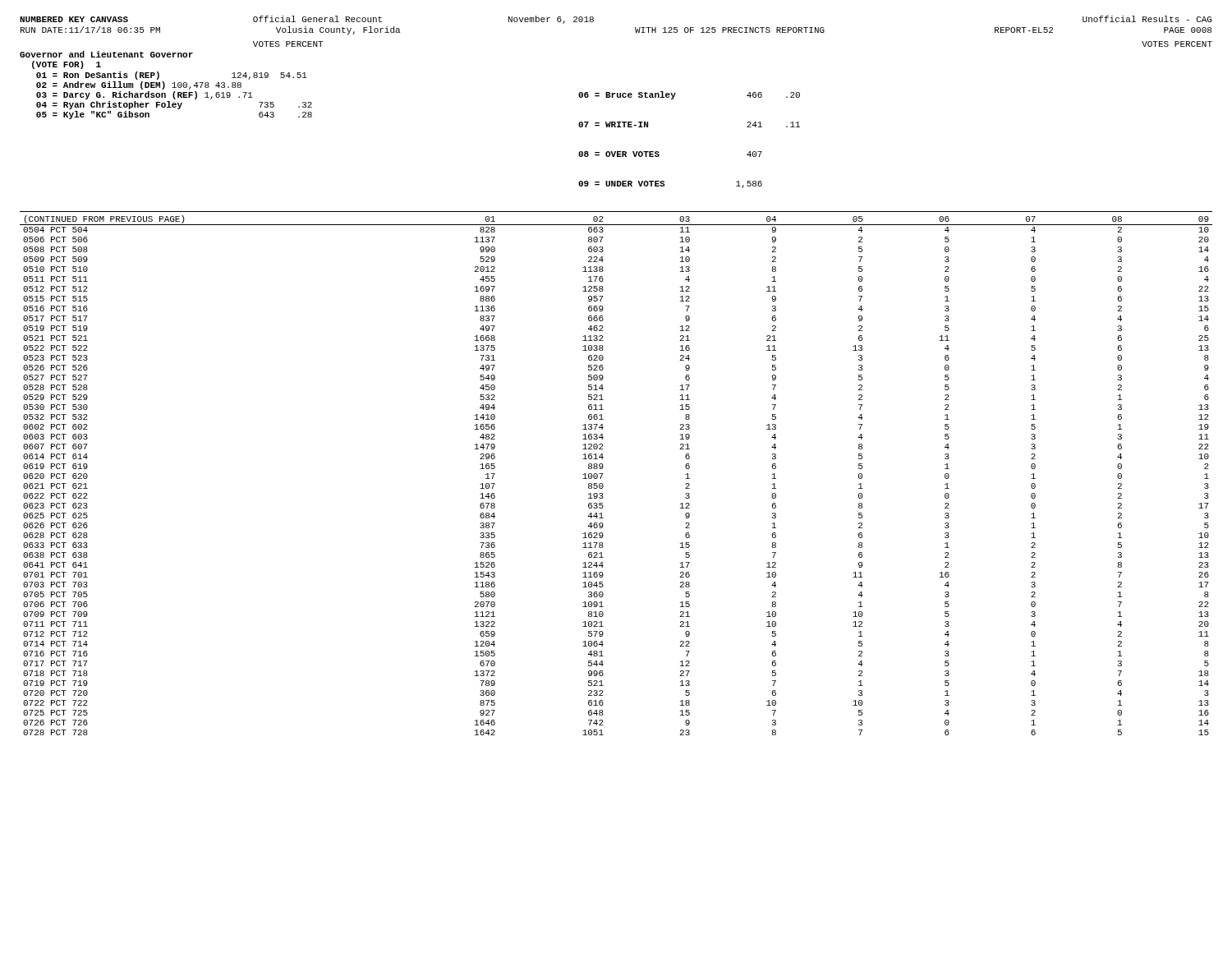Find the section header containing "Governor and Lieutenant"
Viewport: 1232px width, 953px height.
106,60
